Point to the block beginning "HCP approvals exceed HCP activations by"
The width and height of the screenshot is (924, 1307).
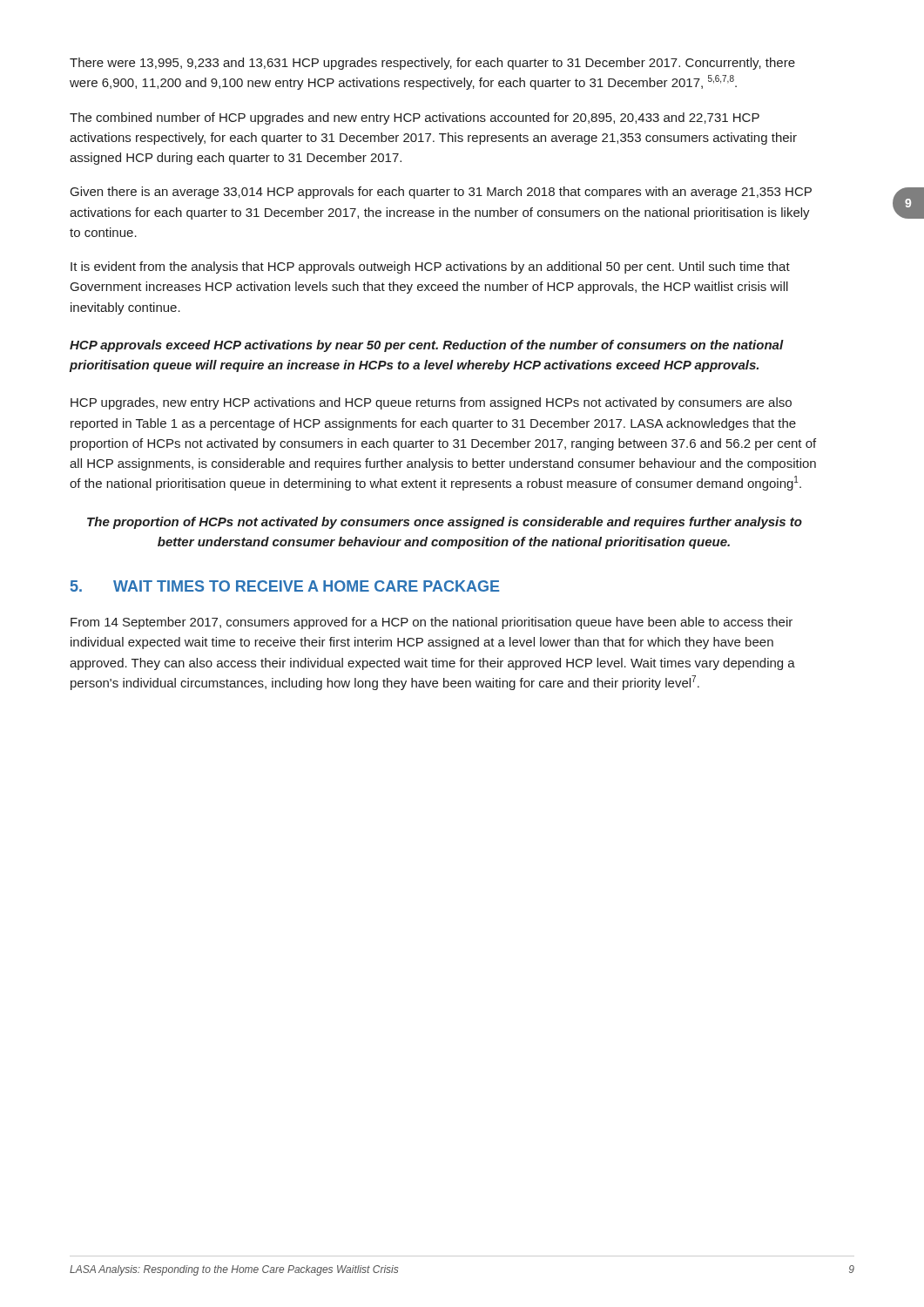pos(444,355)
